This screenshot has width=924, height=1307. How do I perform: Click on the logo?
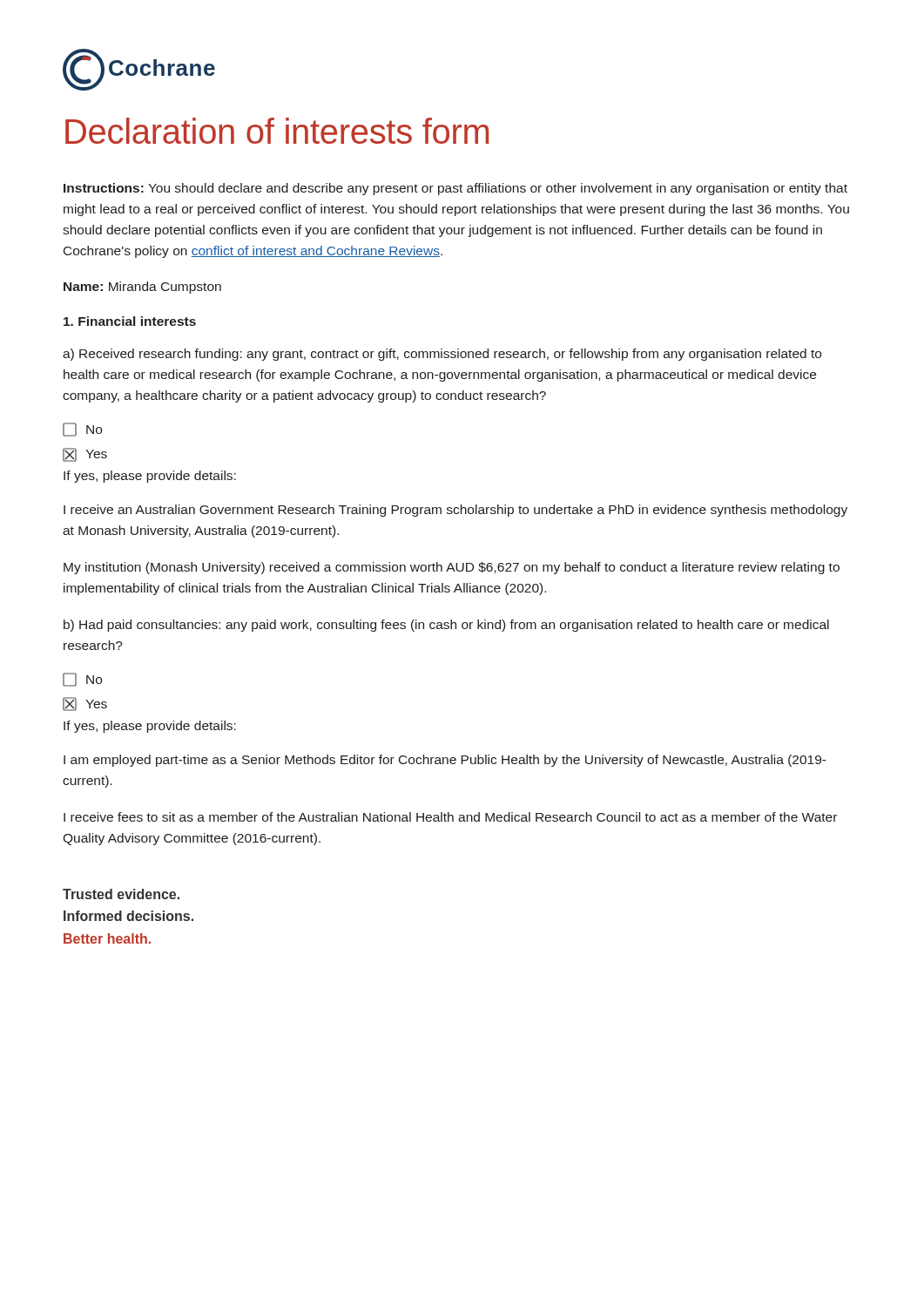(462, 70)
